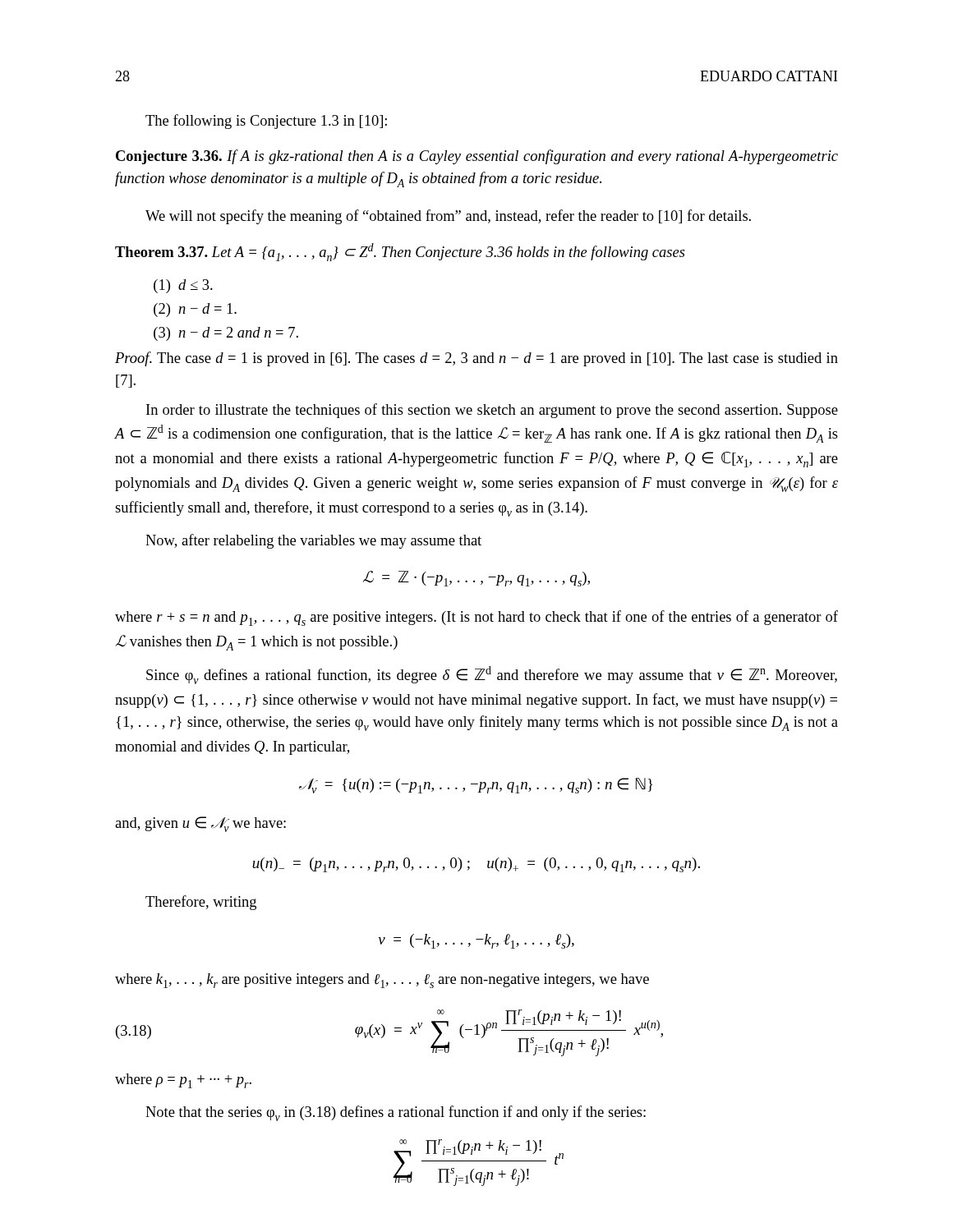This screenshot has width=953, height=1232.
Task: Find the text starting "Now, after relabeling the variables"
Action: [x=476, y=540]
